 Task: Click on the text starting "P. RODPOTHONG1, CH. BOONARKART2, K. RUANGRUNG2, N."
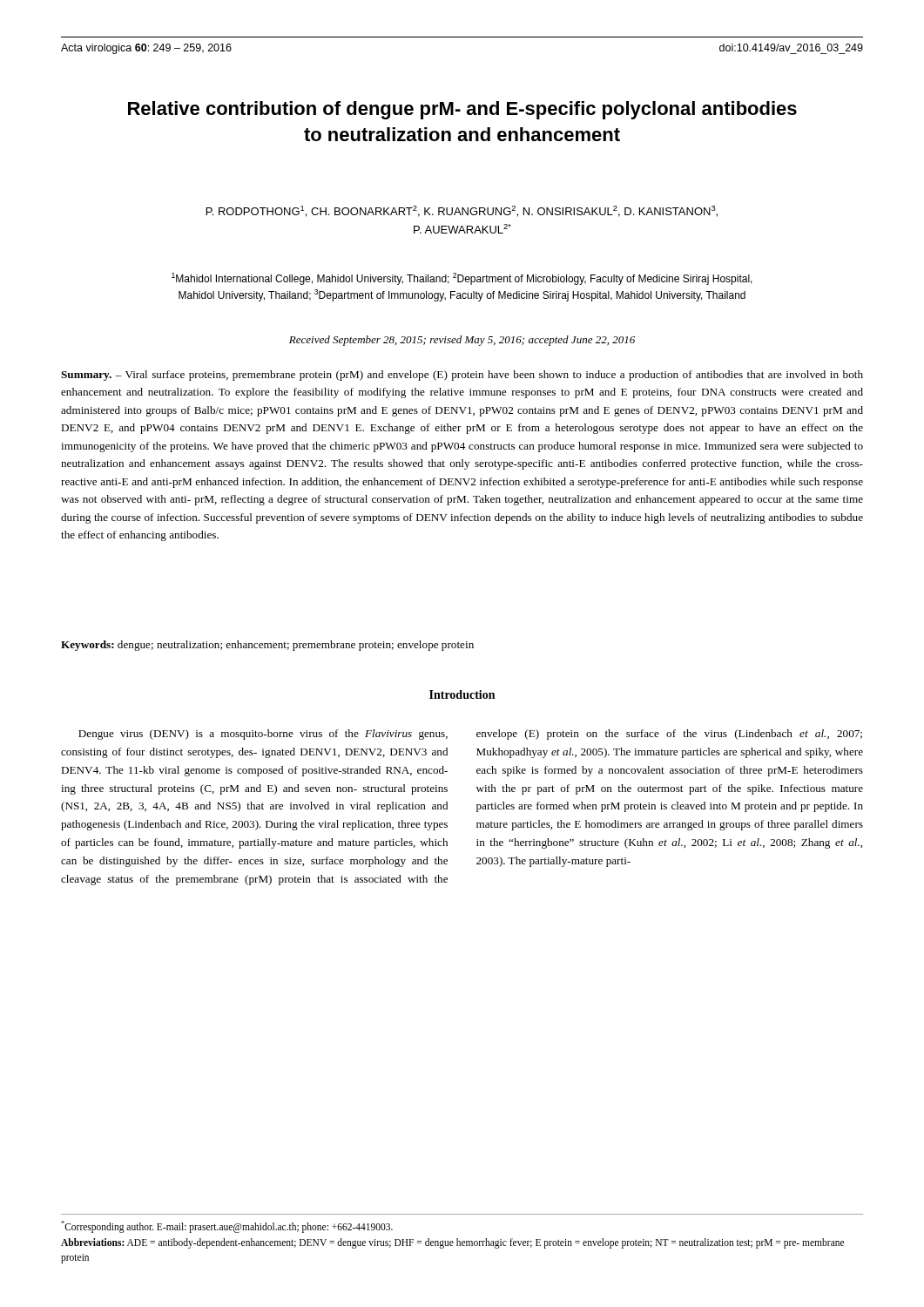tap(462, 220)
